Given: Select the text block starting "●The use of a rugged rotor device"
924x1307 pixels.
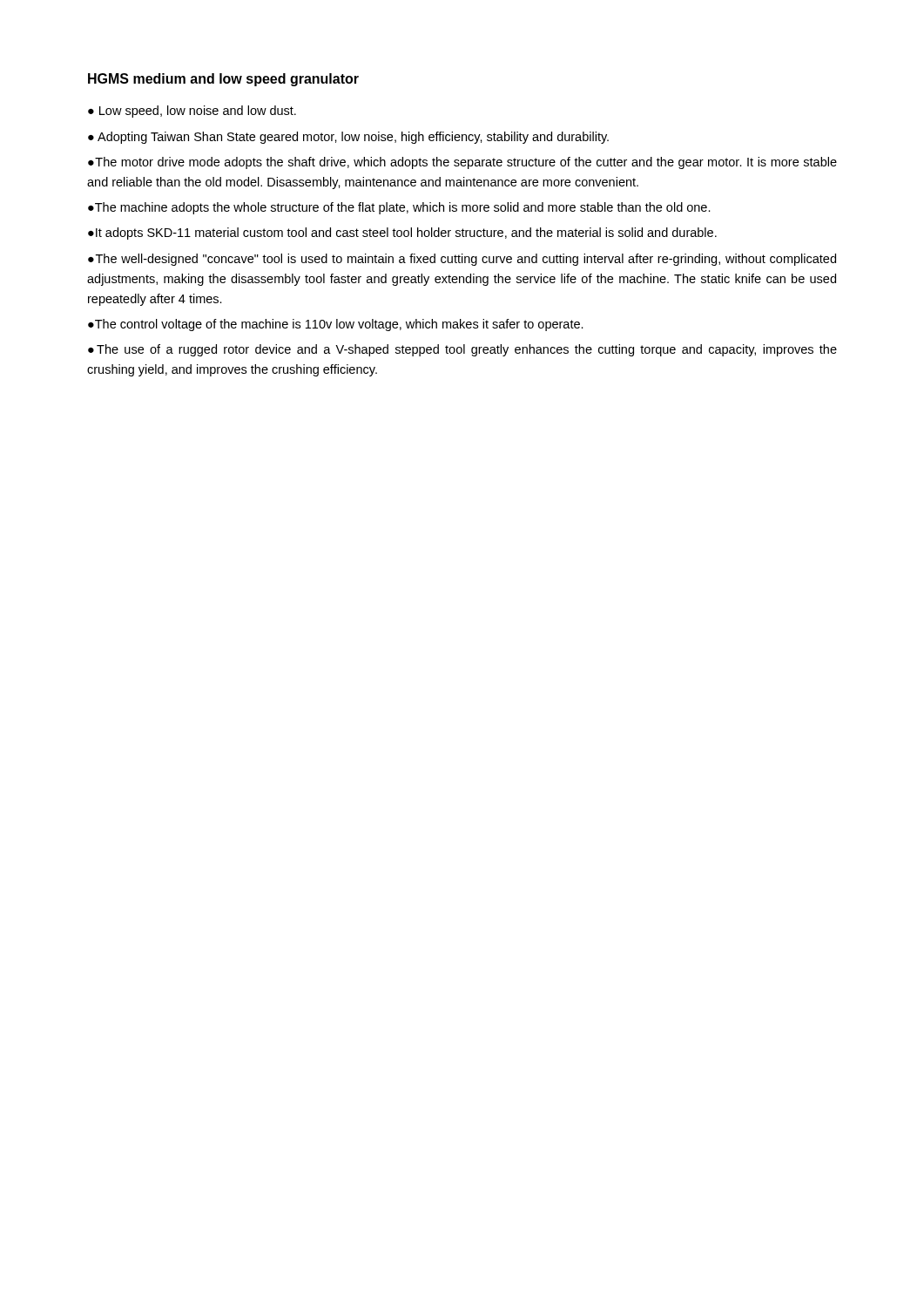Looking at the screenshot, I should [x=462, y=360].
